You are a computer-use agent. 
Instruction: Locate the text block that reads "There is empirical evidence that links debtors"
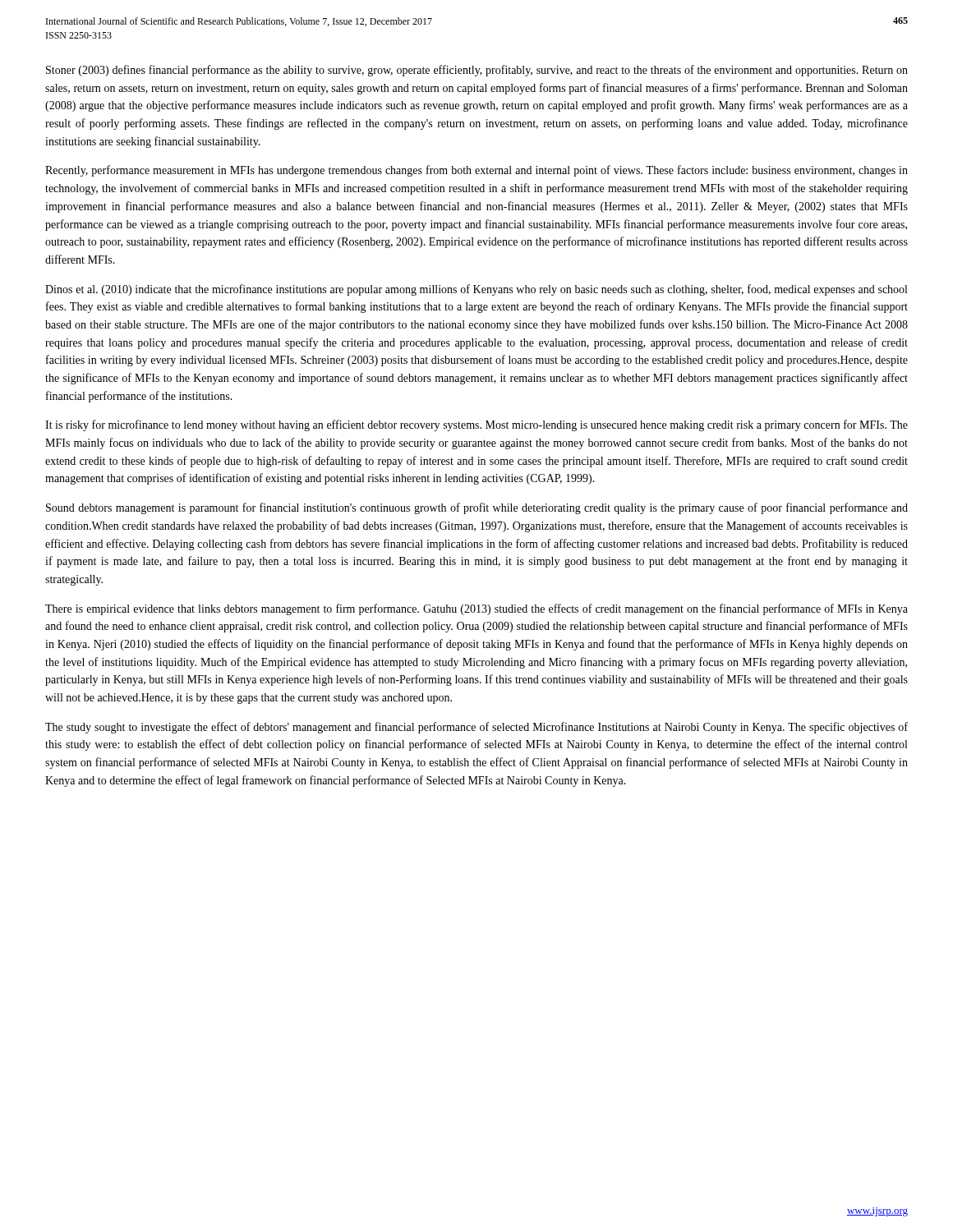(x=476, y=653)
